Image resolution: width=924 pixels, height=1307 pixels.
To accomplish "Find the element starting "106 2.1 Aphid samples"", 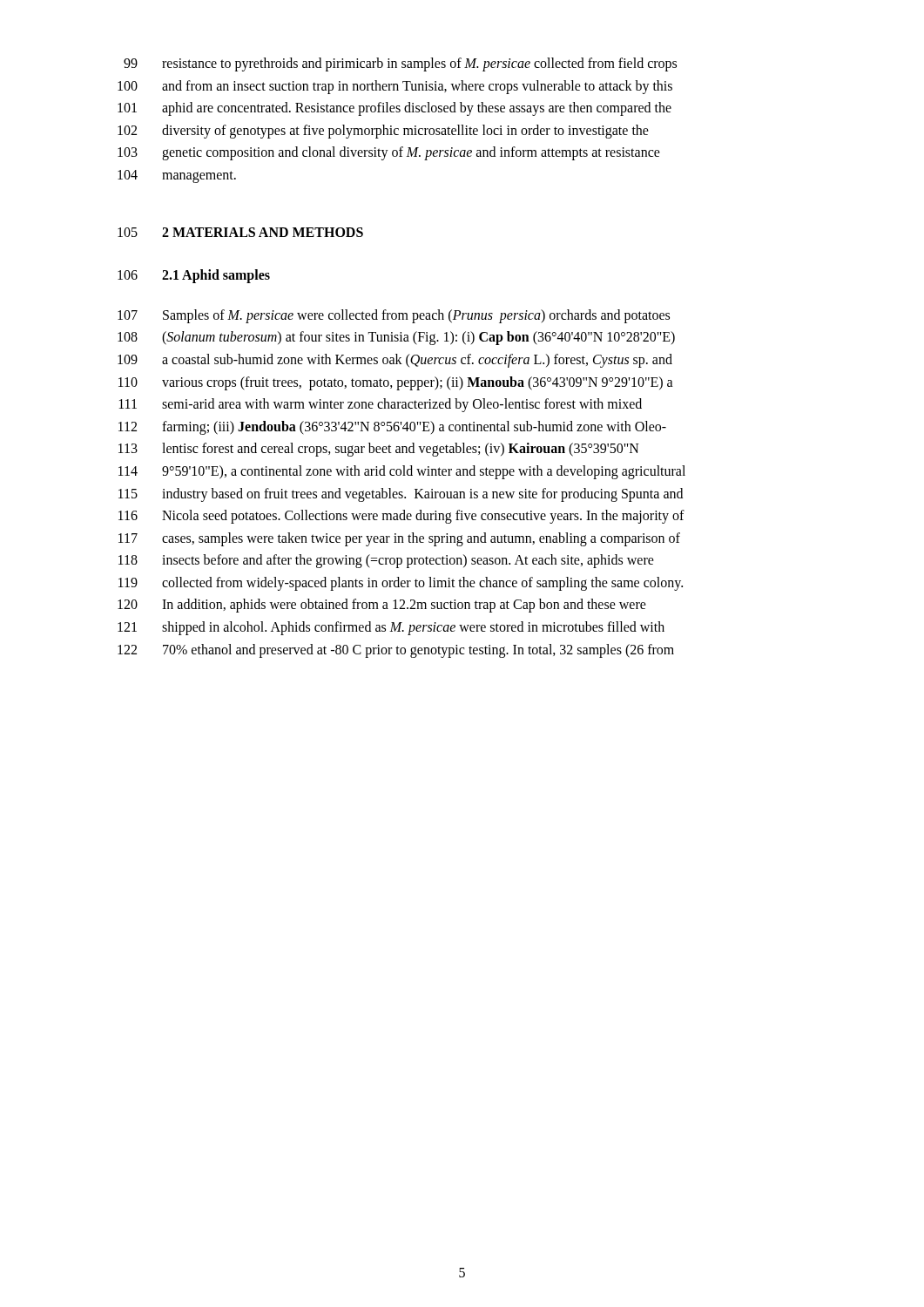I will [194, 276].
